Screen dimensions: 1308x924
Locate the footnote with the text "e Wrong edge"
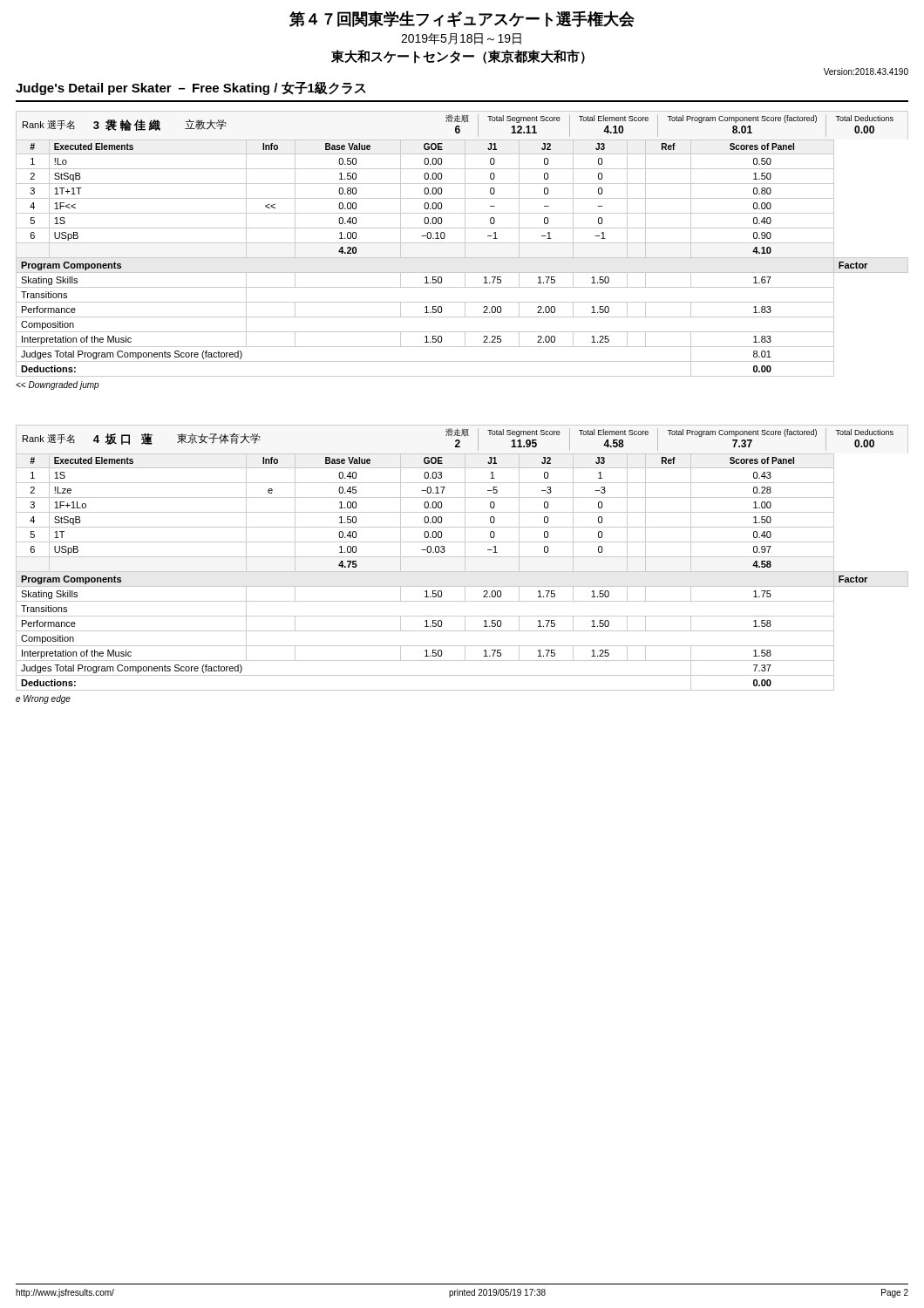(x=43, y=699)
